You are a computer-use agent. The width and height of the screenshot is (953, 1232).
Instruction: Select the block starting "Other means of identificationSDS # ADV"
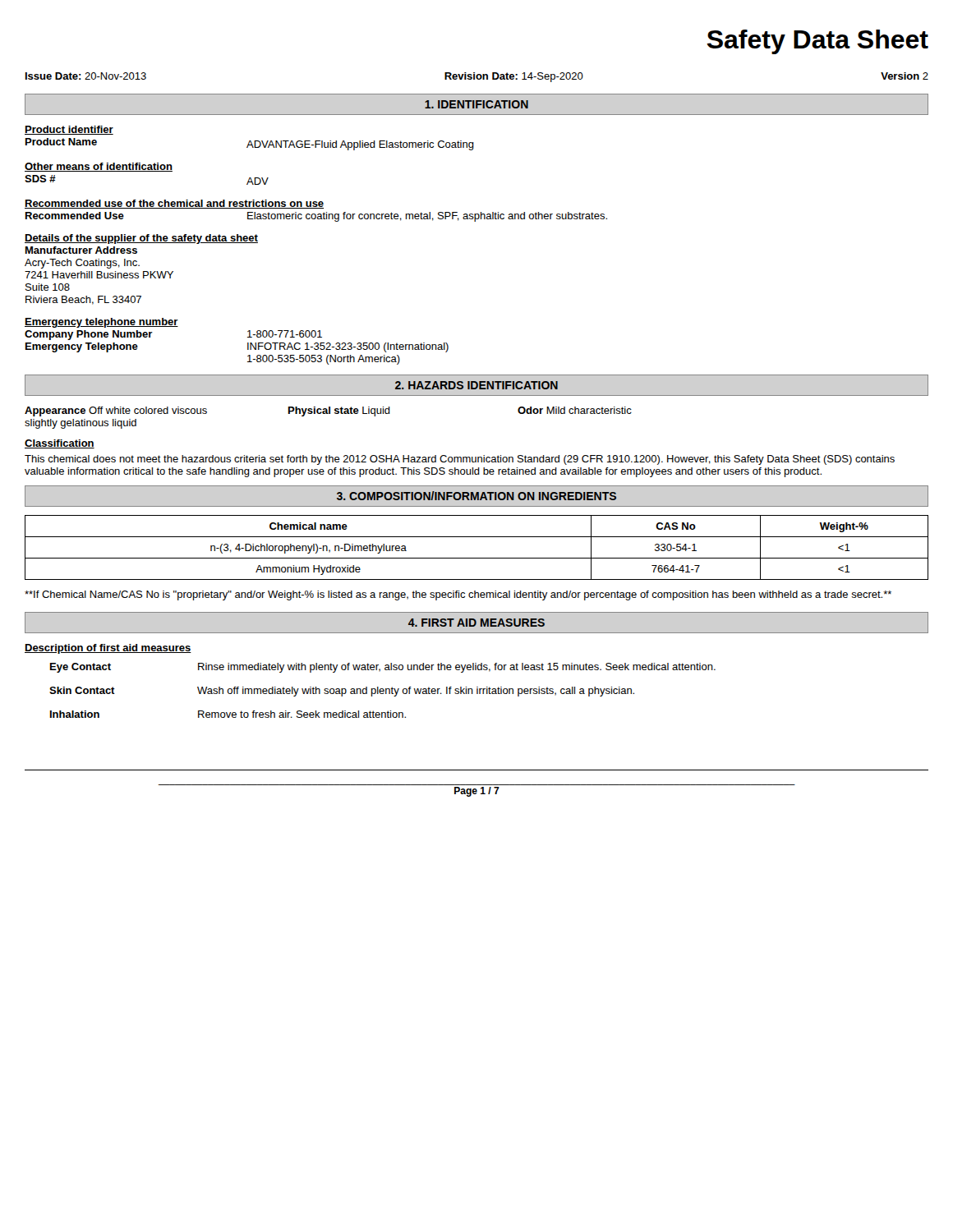(x=99, y=167)
